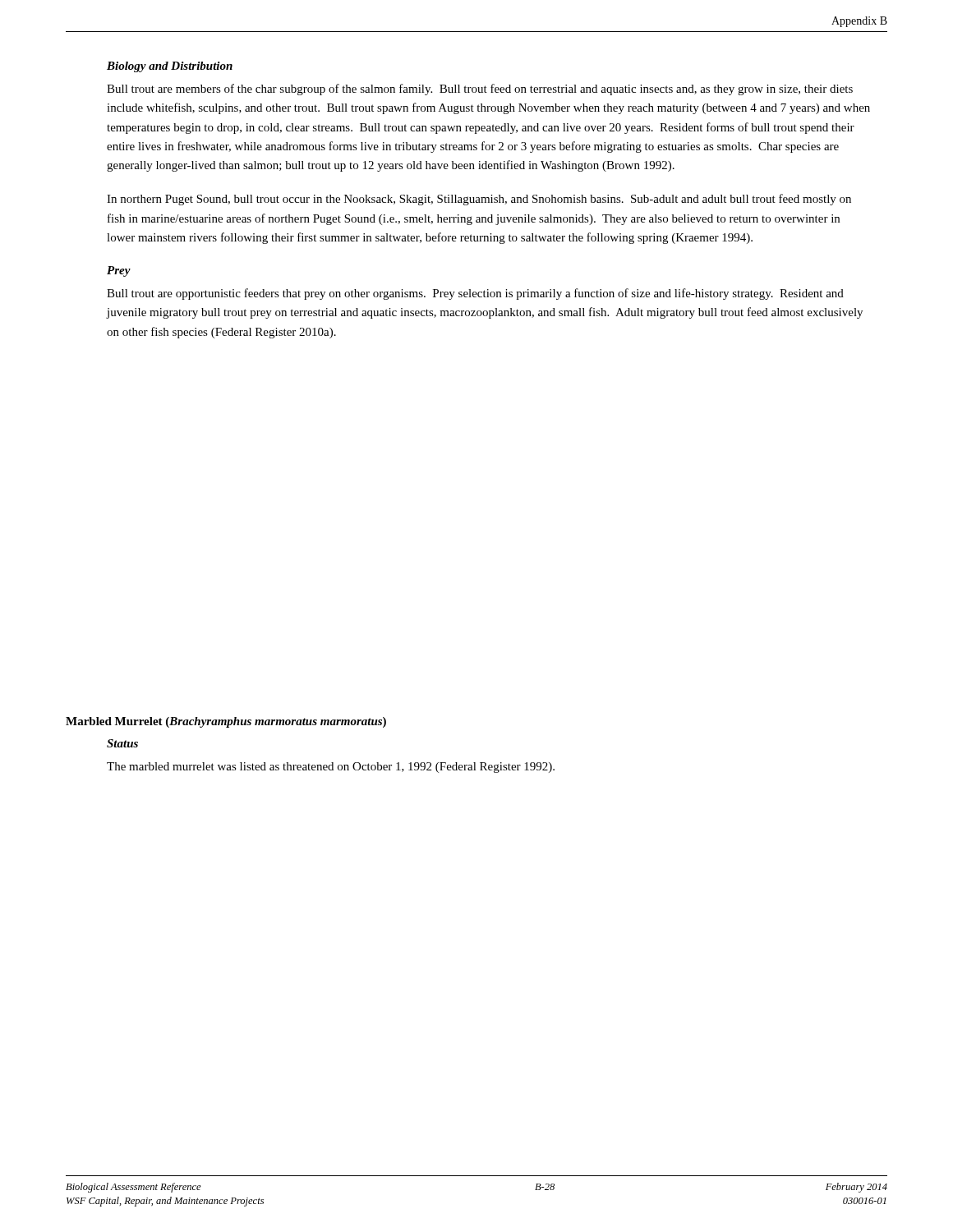Select the element starting "Marbled Murrelet (Brachyramphus marmoratus marmoratus)"

tap(226, 721)
